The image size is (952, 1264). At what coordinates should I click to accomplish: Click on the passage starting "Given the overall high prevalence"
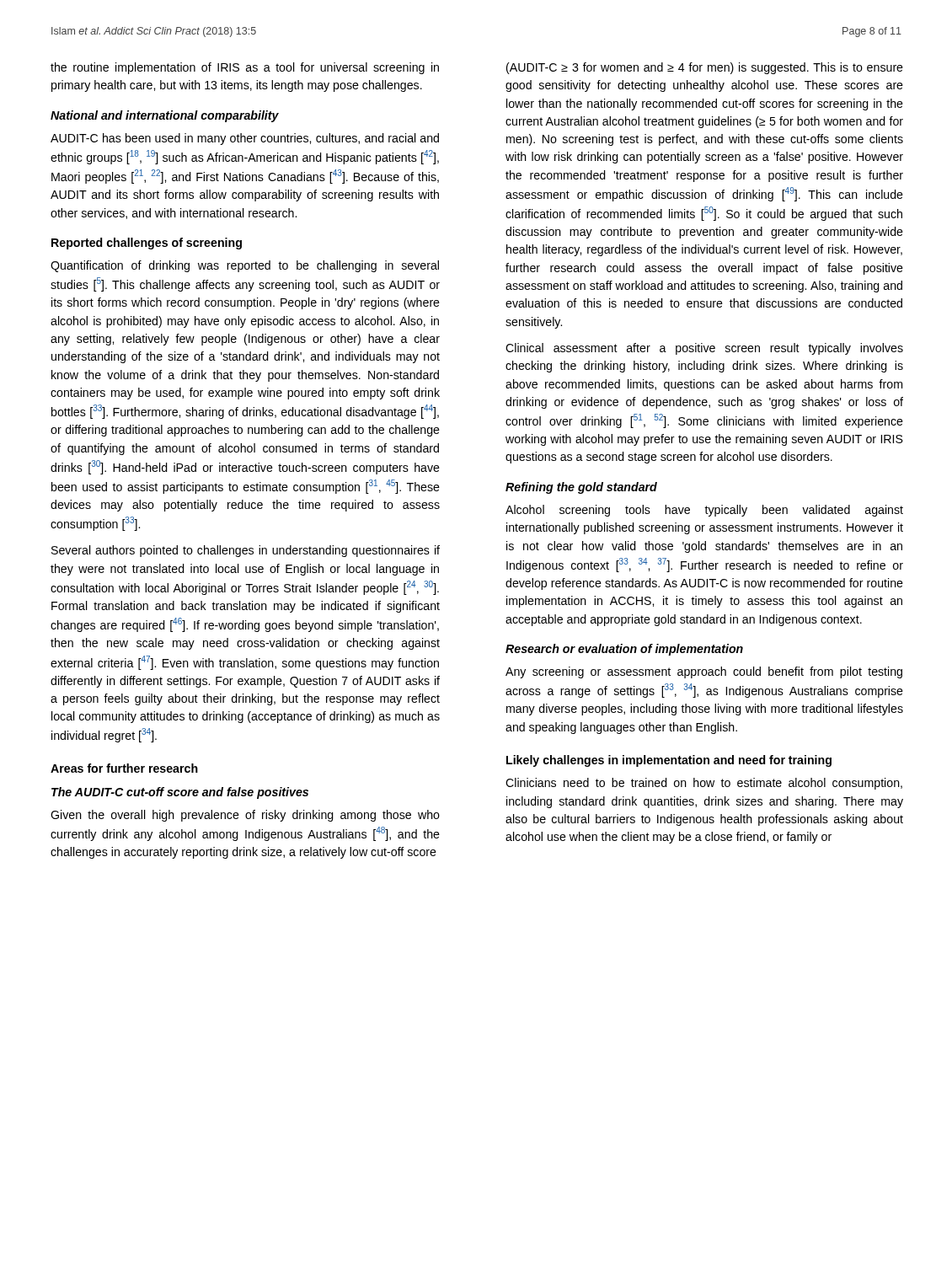click(x=245, y=834)
